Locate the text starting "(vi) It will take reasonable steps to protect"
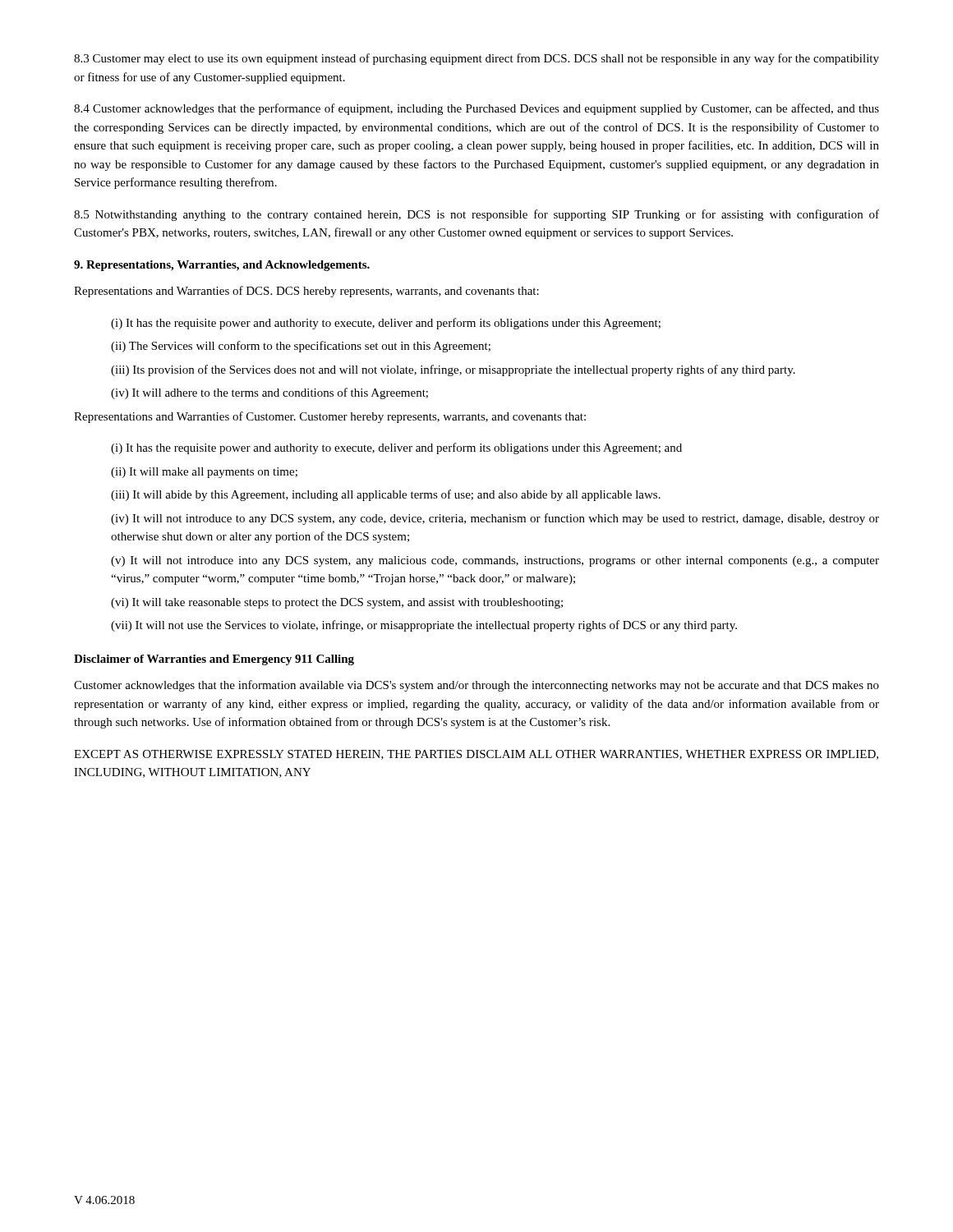 pyautogui.click(x=495, y=602)
